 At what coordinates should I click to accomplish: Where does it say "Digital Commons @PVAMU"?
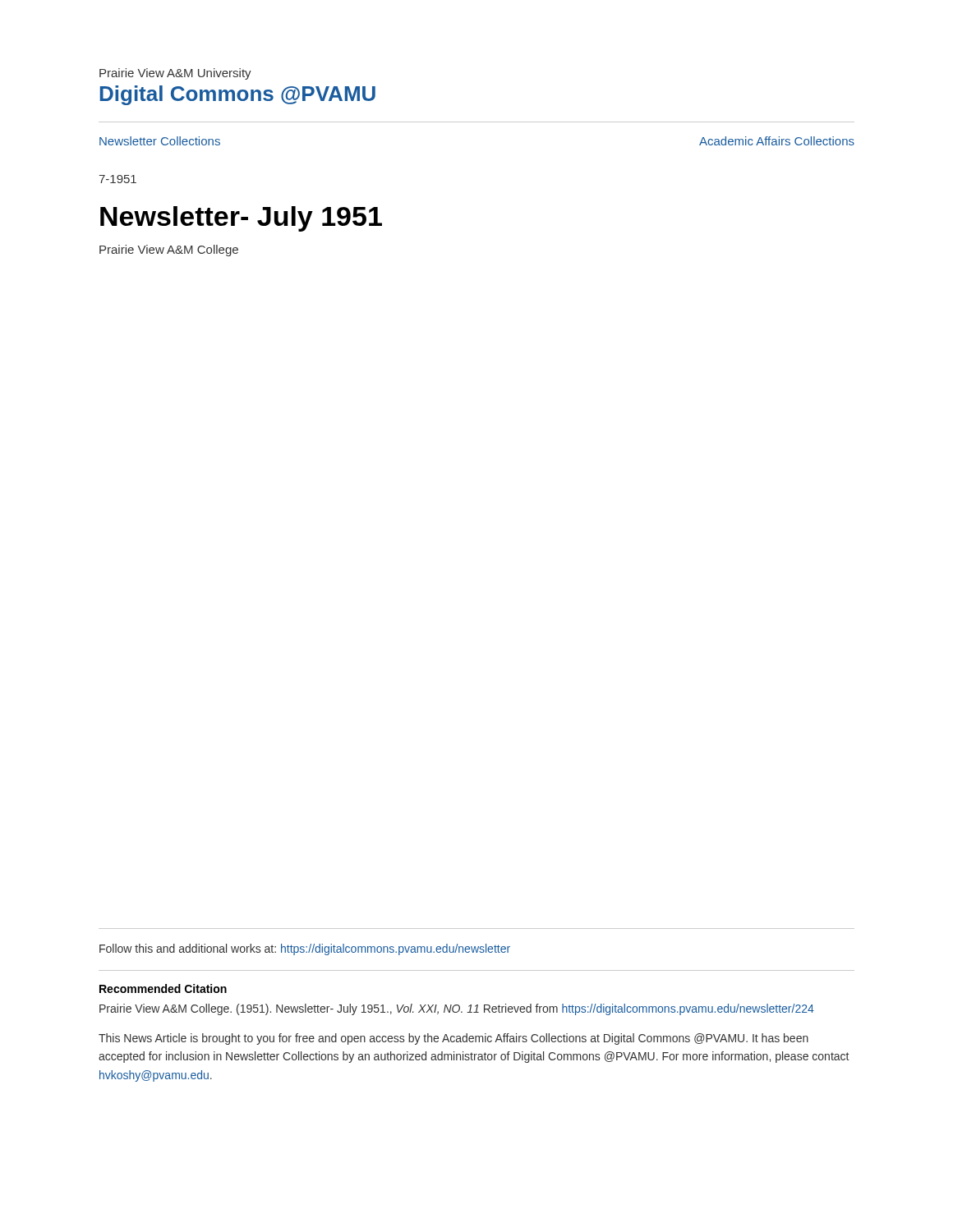(238, 94)
